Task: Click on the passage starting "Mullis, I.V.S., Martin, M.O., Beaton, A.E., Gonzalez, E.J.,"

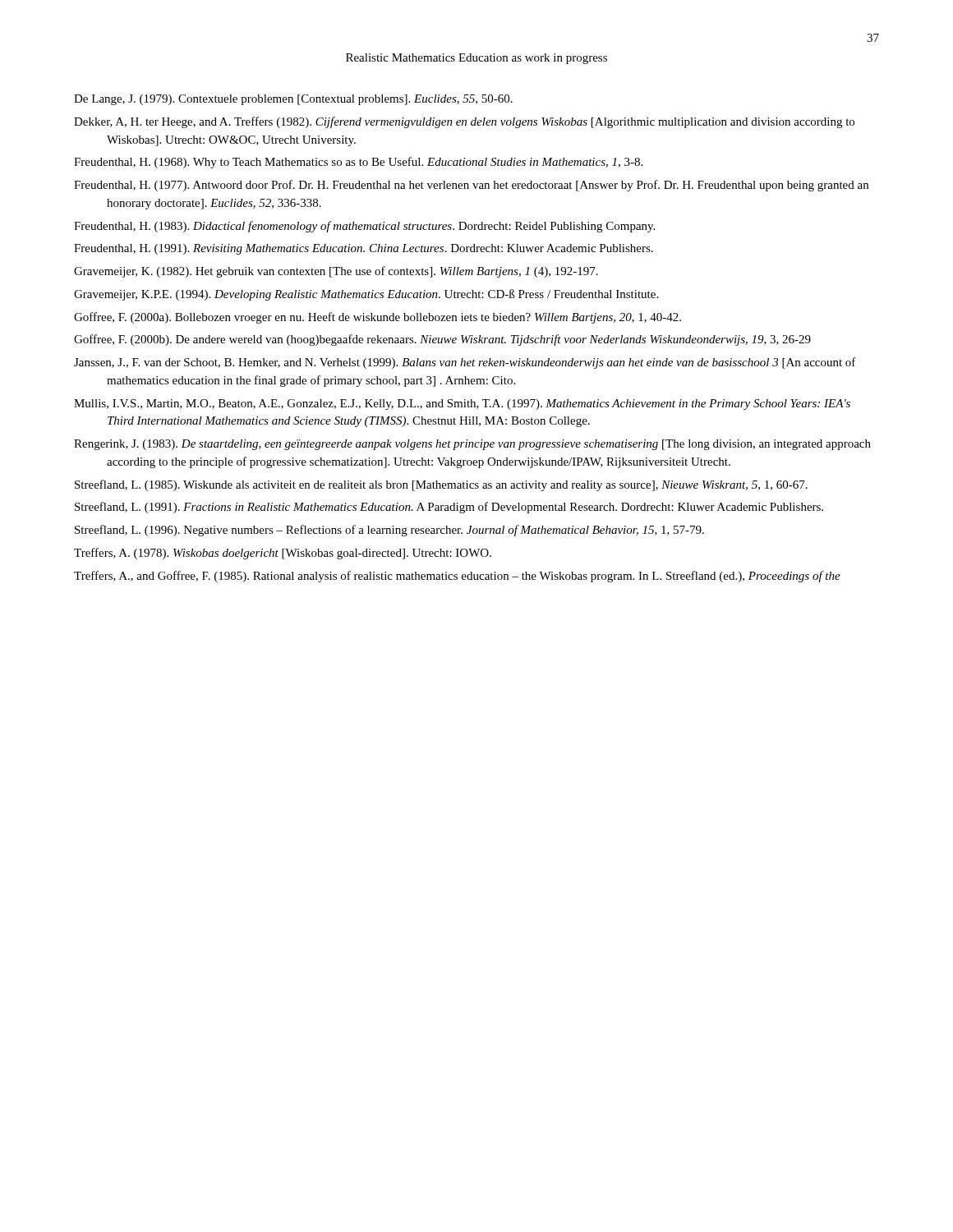Action: 462,412
